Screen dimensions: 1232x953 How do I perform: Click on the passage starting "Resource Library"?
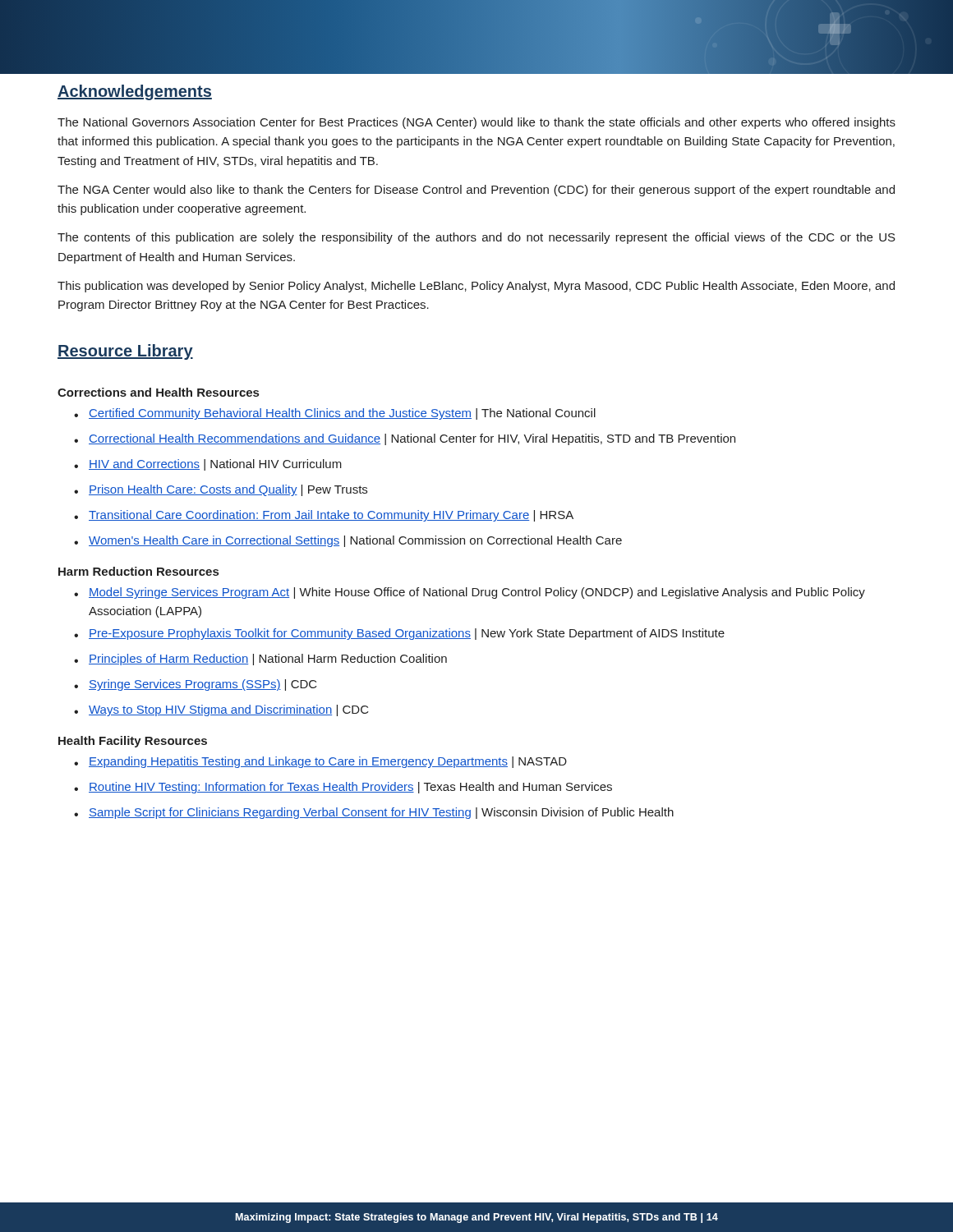(x=125, y=351)
